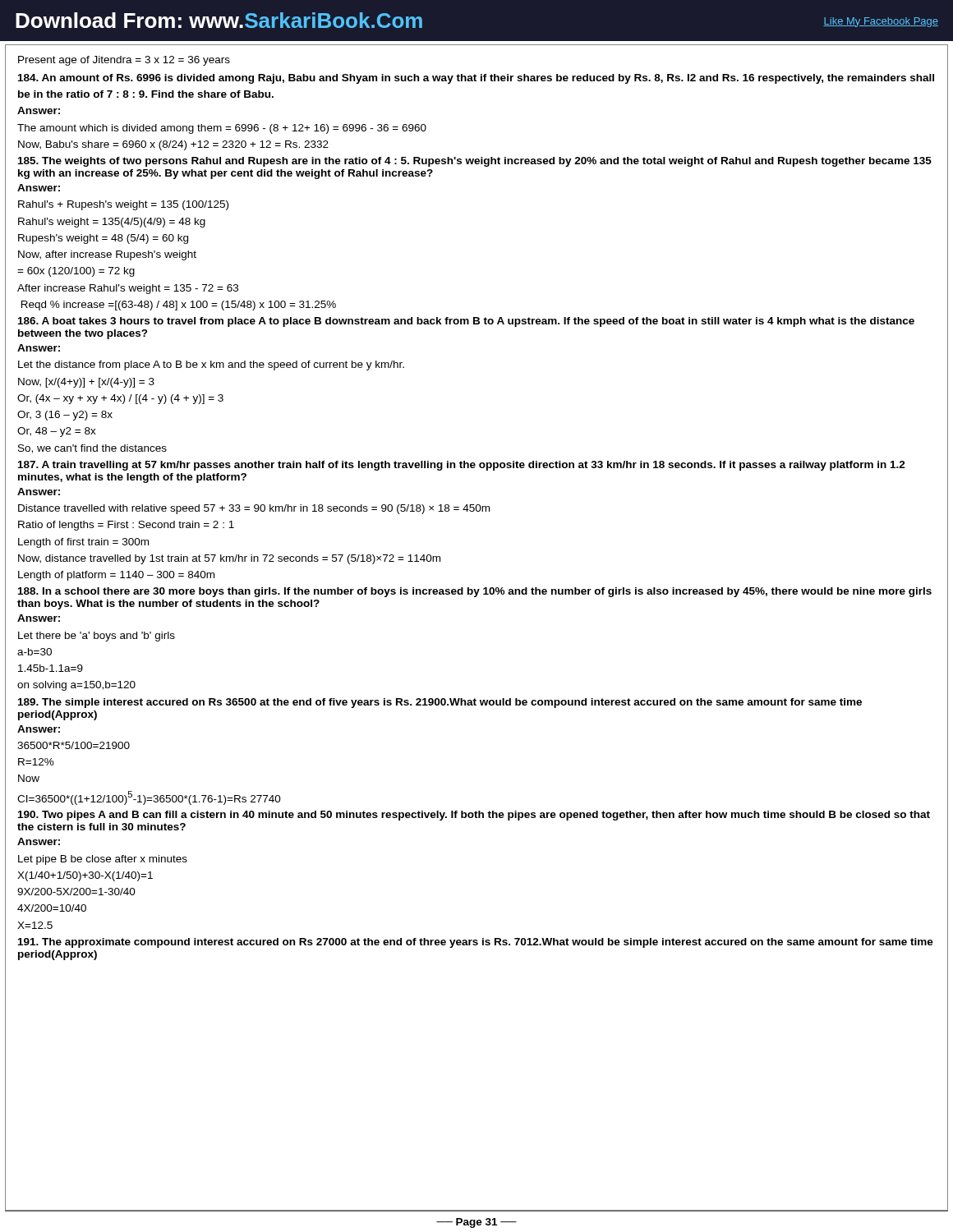This screenshot has width=953, height=1232.
Task: Click on the passage starting "Answer: Rahul's + Rupesh's weight ="
Action: 177,246
